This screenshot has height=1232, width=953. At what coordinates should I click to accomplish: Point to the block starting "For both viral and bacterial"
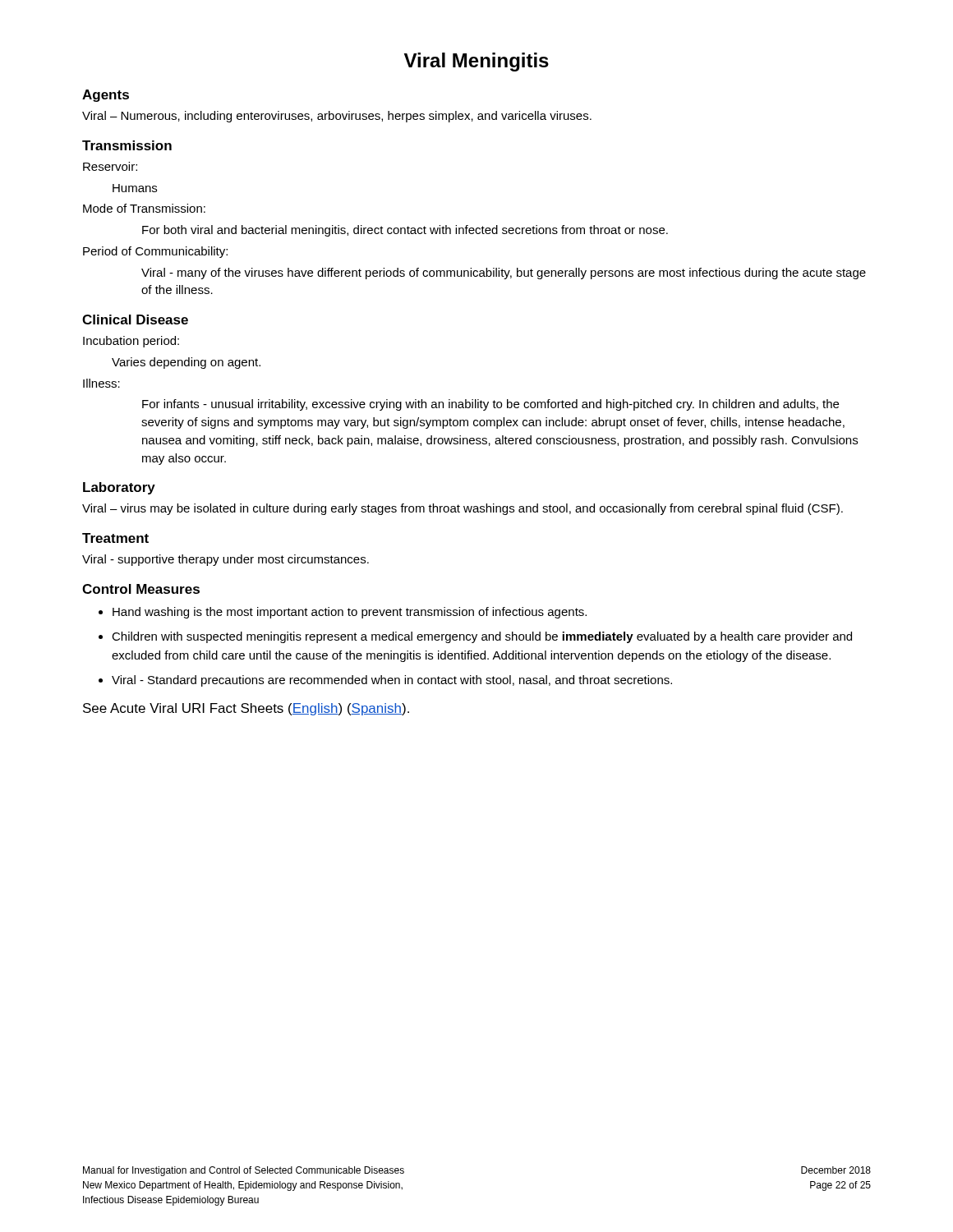(405, 230)
